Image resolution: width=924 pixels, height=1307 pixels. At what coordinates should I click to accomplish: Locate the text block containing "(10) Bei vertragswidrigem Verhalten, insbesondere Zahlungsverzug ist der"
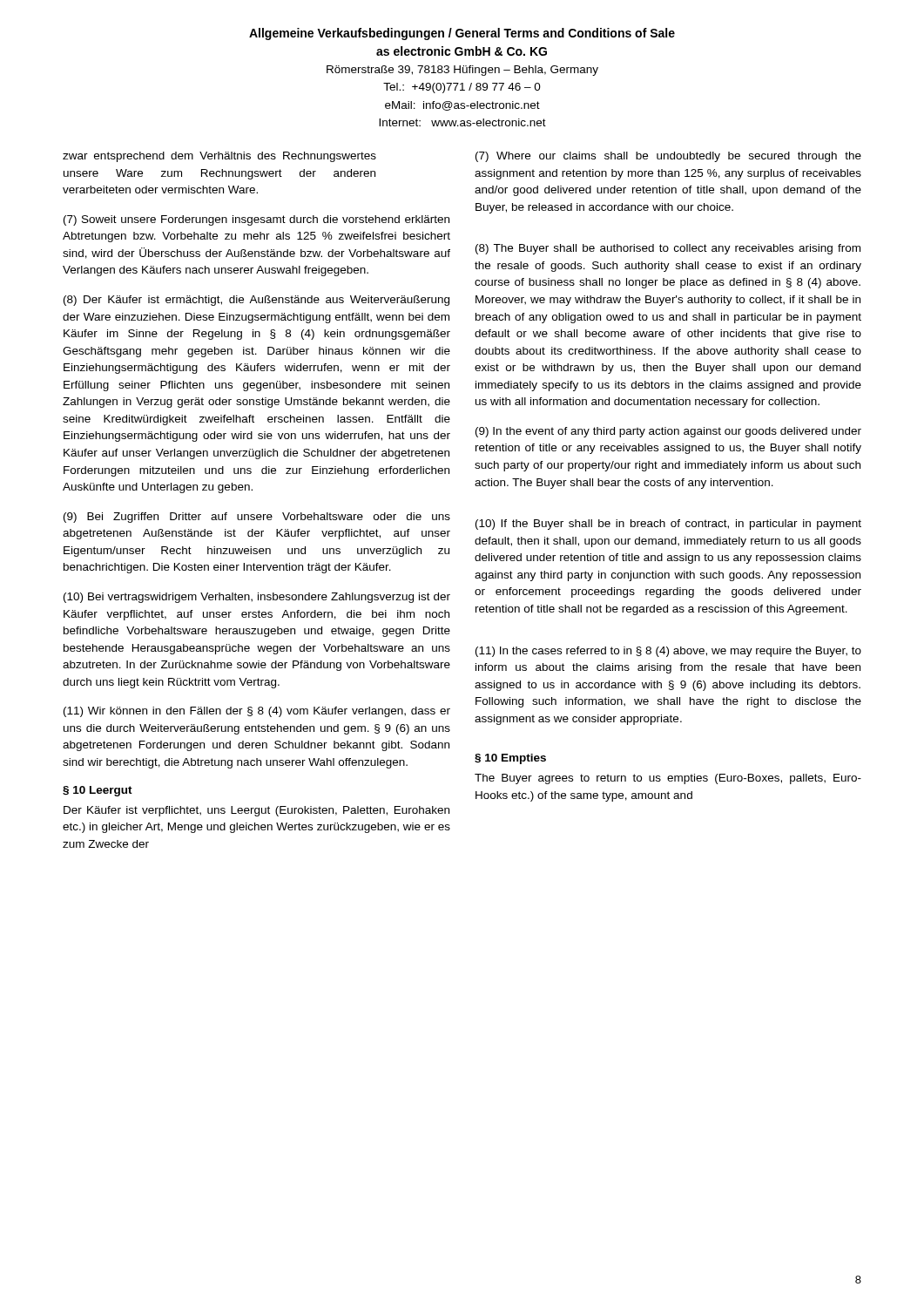[257, 639]
